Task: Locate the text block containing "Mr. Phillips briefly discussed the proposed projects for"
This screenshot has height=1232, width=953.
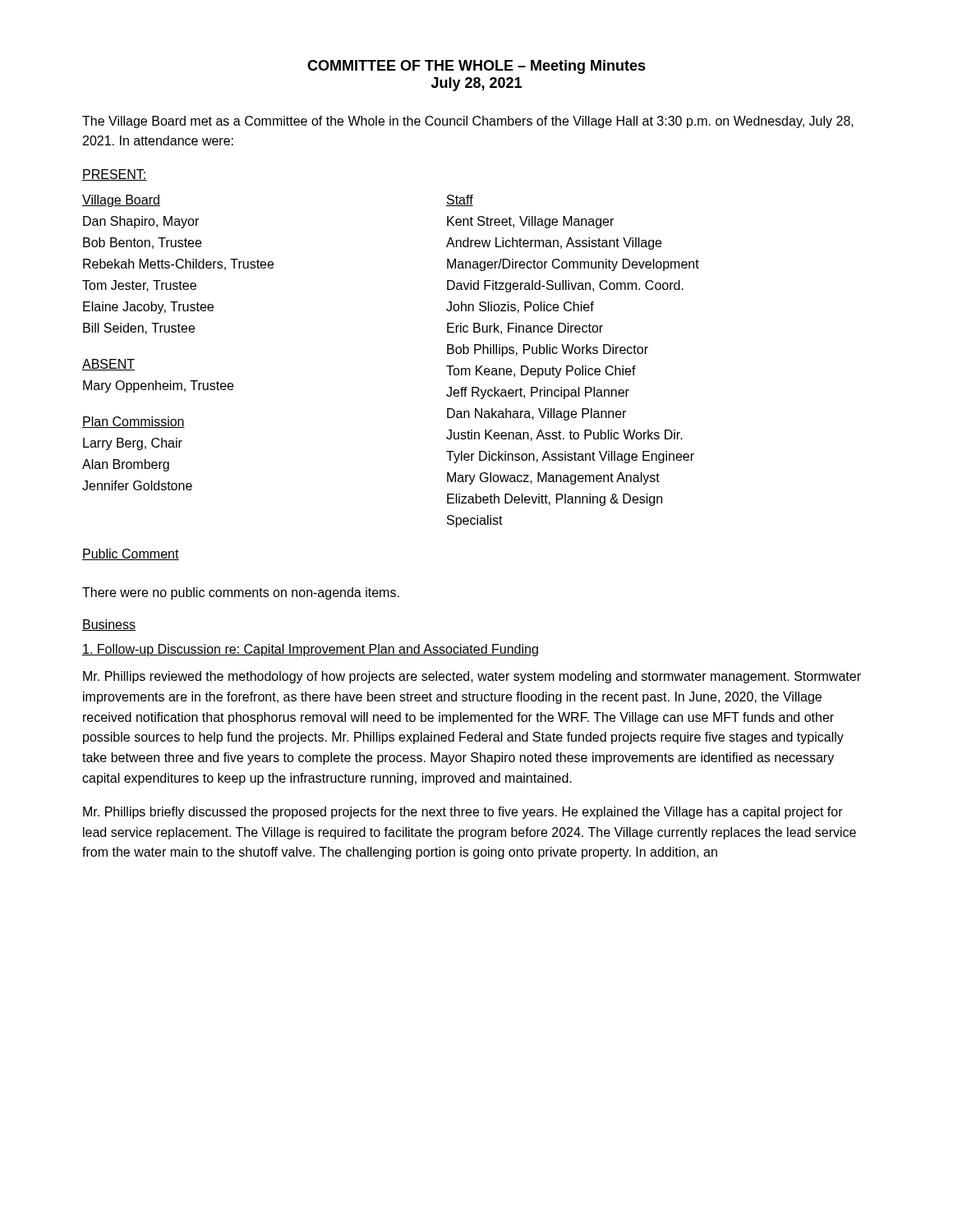Action: click(469, 832)
